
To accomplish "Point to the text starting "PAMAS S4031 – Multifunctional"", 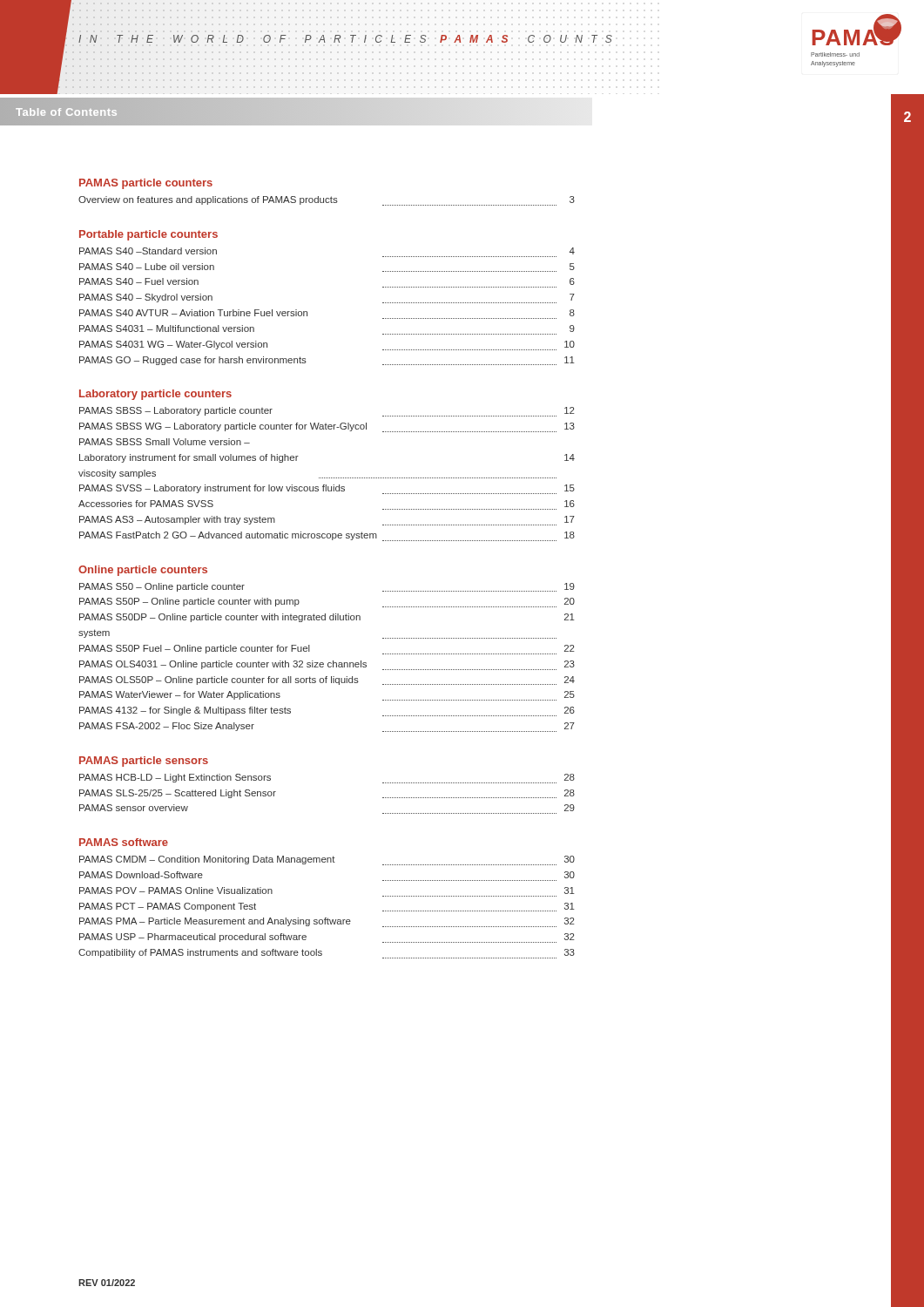I will click(x=165, y=328).
